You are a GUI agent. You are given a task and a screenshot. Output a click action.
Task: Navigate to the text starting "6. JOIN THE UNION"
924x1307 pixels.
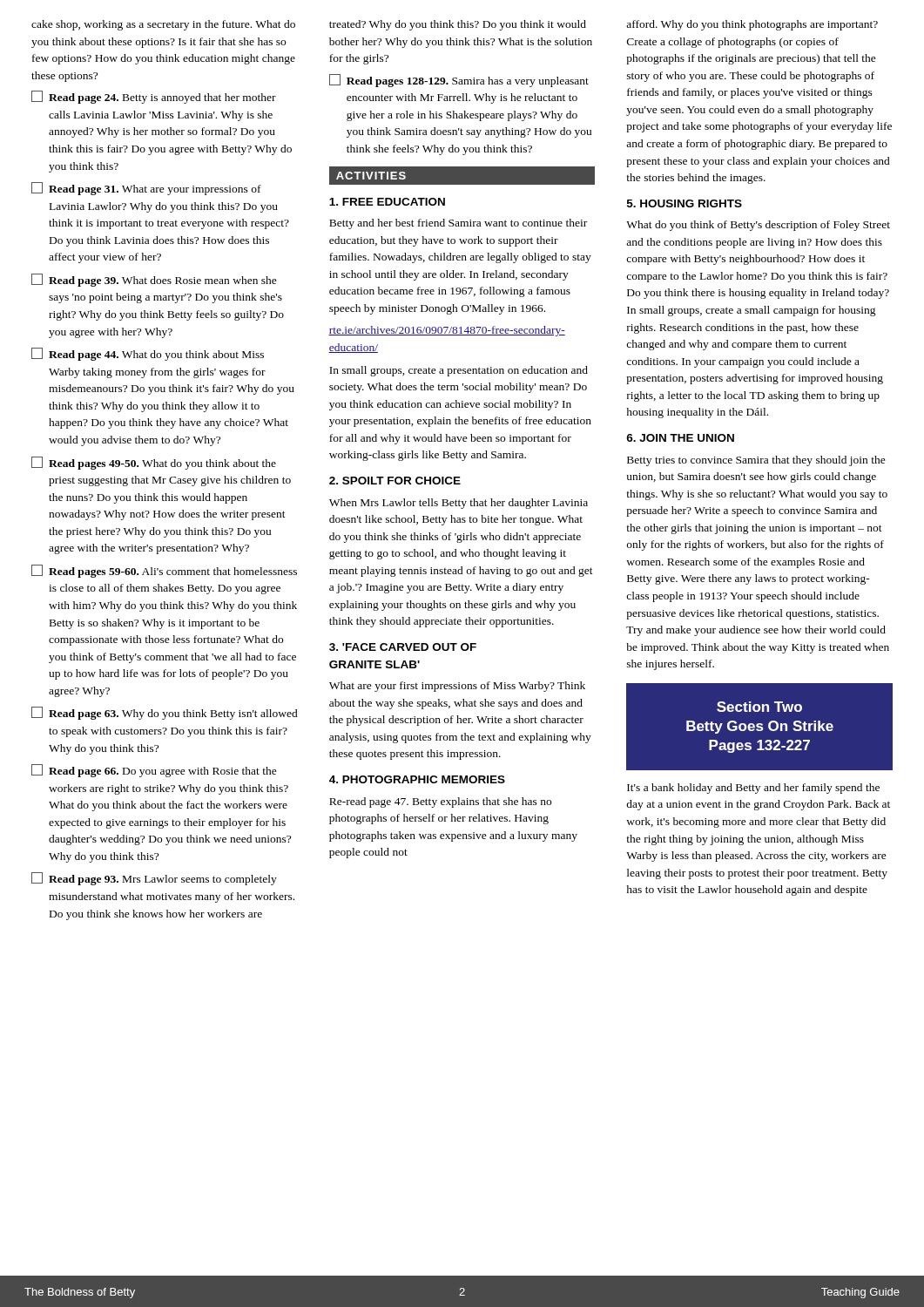tap(680, 438)
